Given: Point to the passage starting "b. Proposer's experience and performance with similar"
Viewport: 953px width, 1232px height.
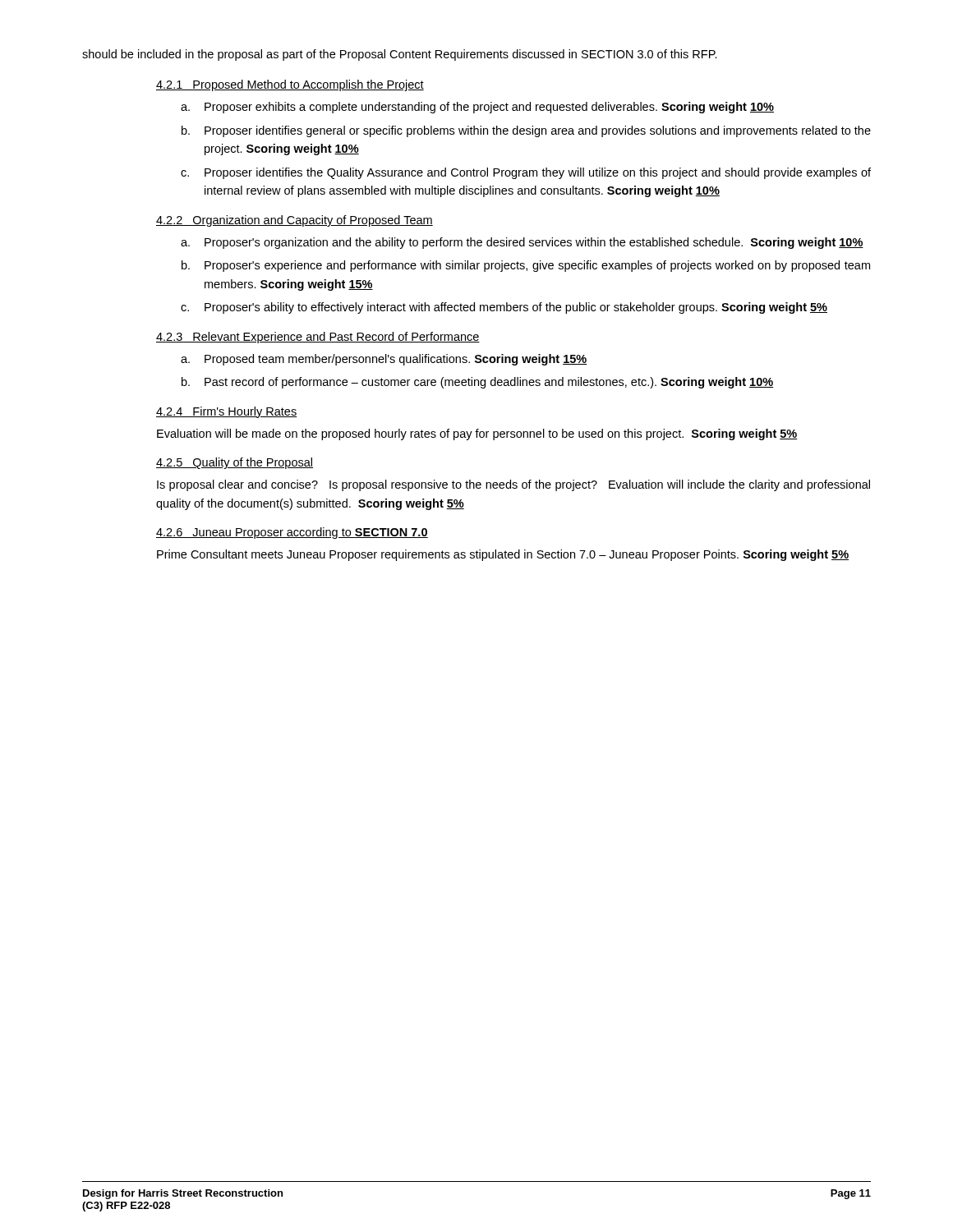Looking at the screenshot, I should (526, 275).
